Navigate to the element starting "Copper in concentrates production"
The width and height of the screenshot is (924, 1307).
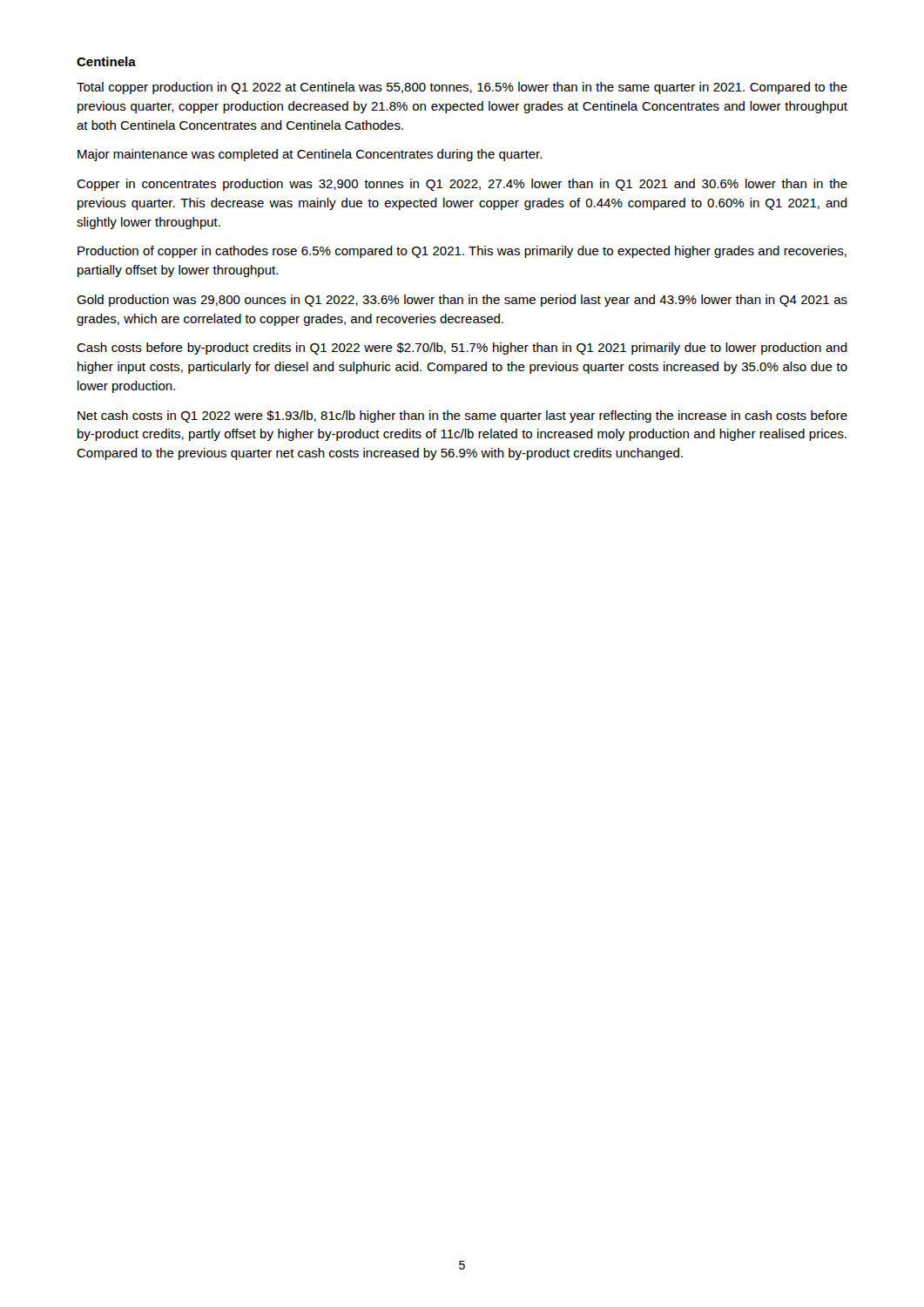coord(462,202)
